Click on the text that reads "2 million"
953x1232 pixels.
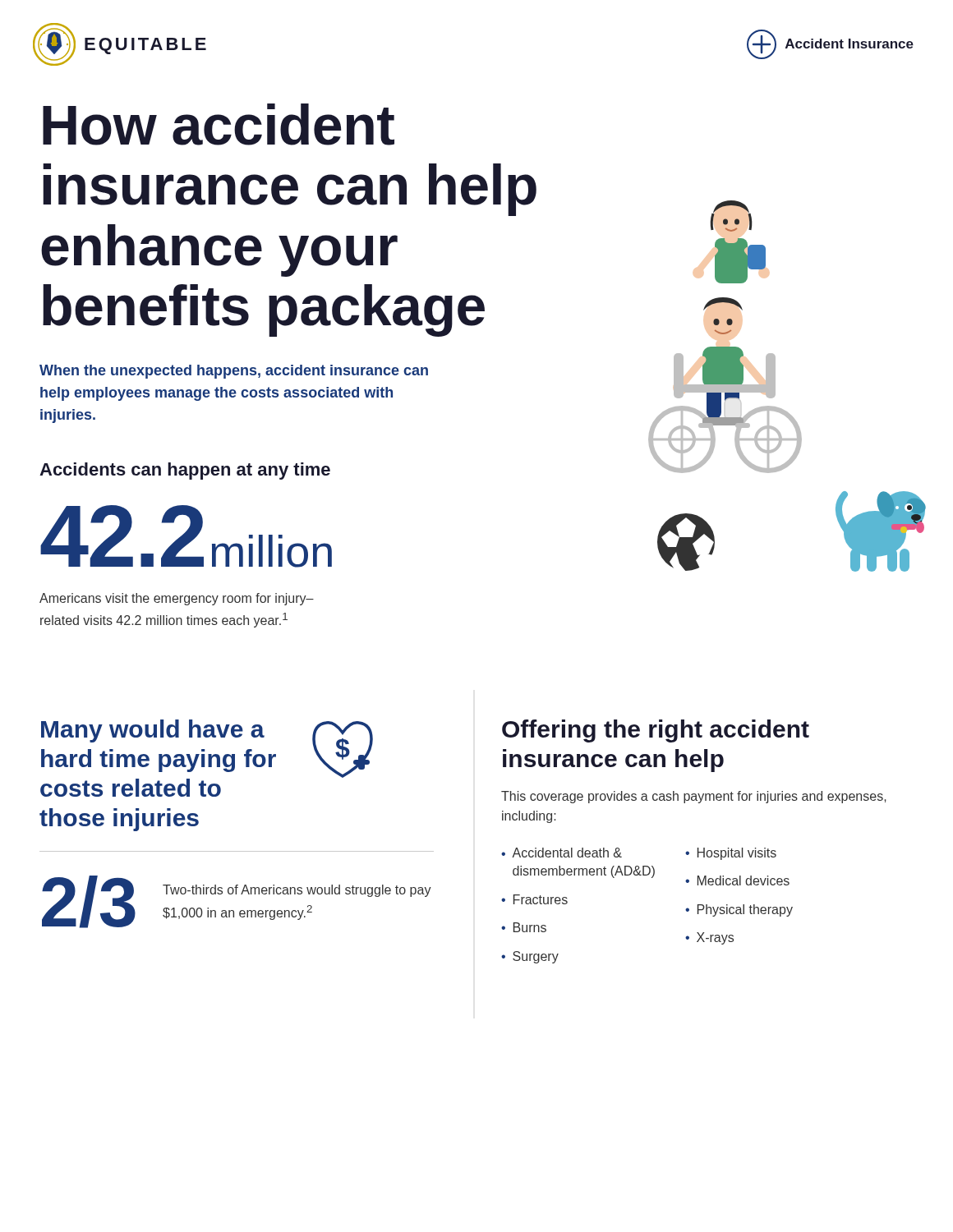tap(187, 533)
